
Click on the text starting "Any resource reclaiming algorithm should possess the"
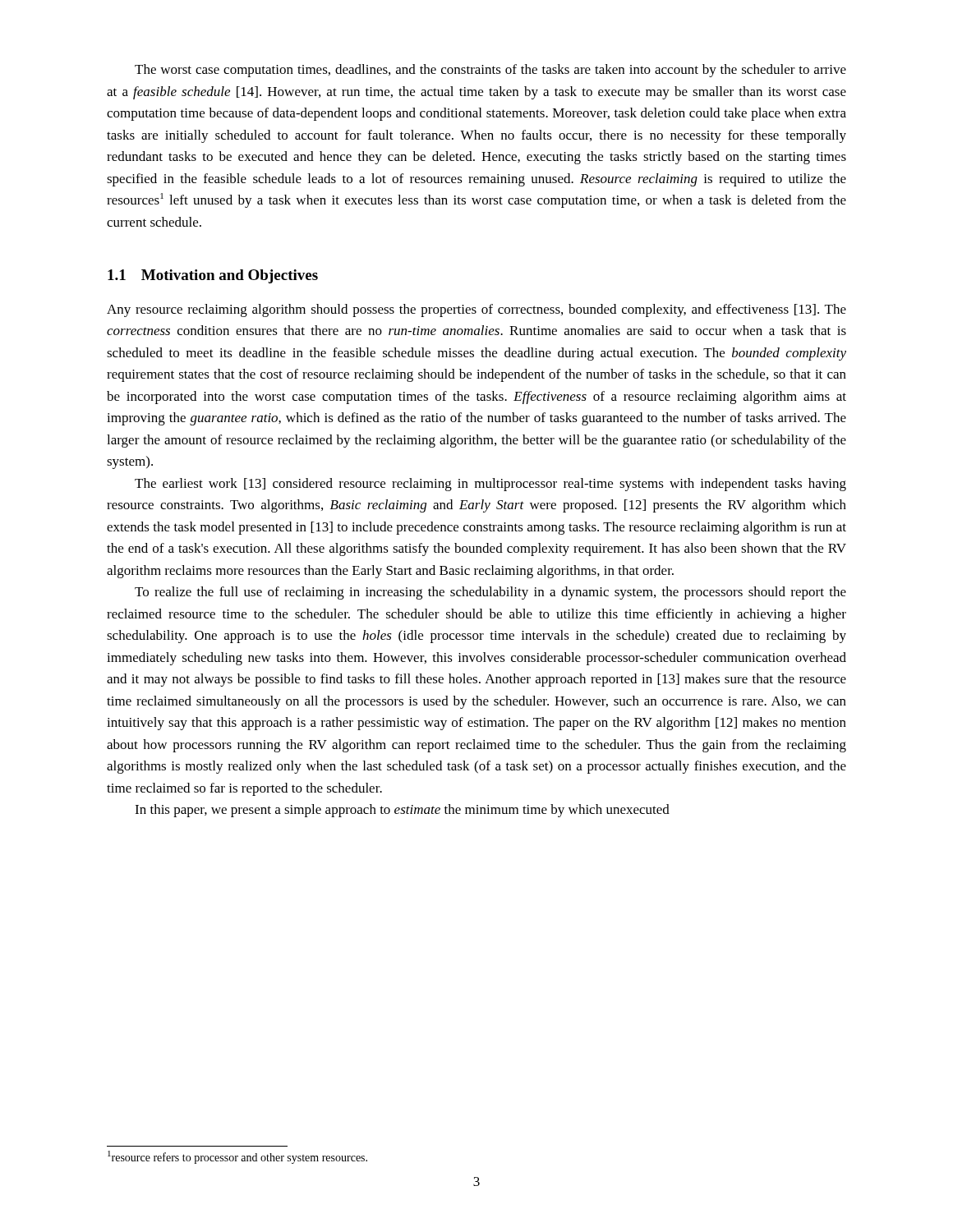tap(476, 385)
